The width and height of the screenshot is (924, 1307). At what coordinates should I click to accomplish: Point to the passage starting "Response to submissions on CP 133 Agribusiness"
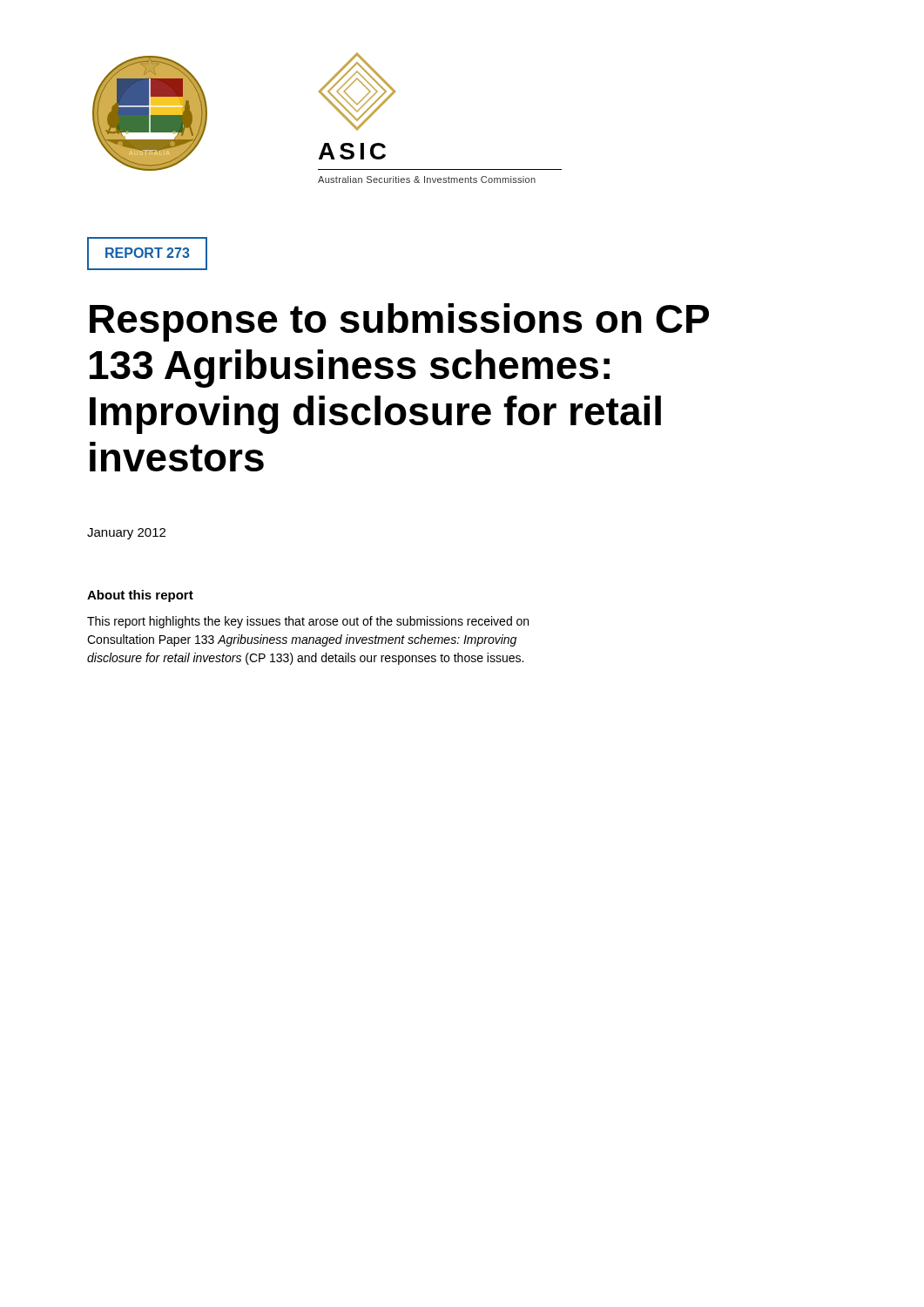coord(398,388)
